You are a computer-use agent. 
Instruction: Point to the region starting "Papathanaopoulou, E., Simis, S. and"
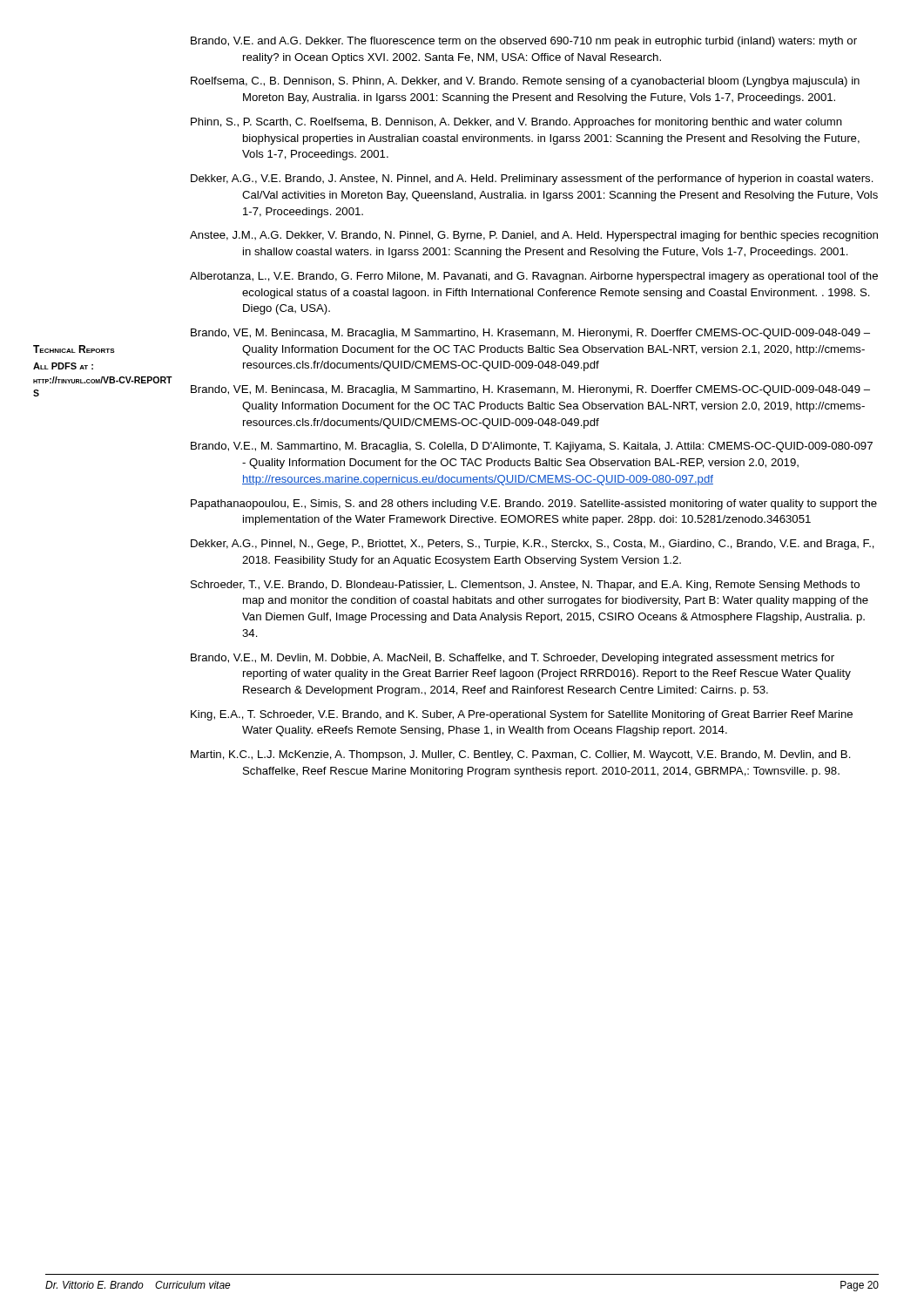[533, 511]
